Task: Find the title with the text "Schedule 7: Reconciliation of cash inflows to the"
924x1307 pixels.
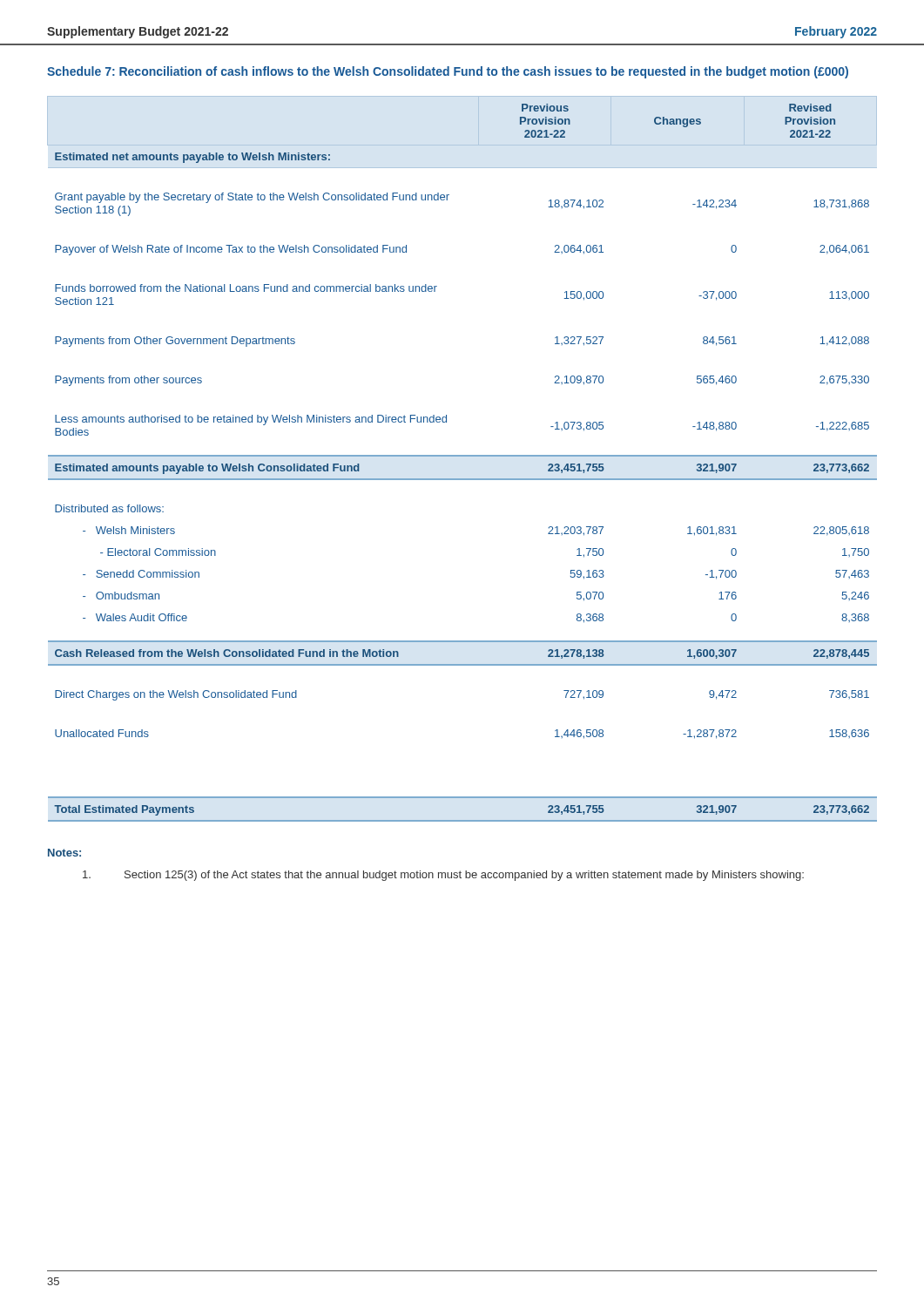Action: [x=448, y=71]
